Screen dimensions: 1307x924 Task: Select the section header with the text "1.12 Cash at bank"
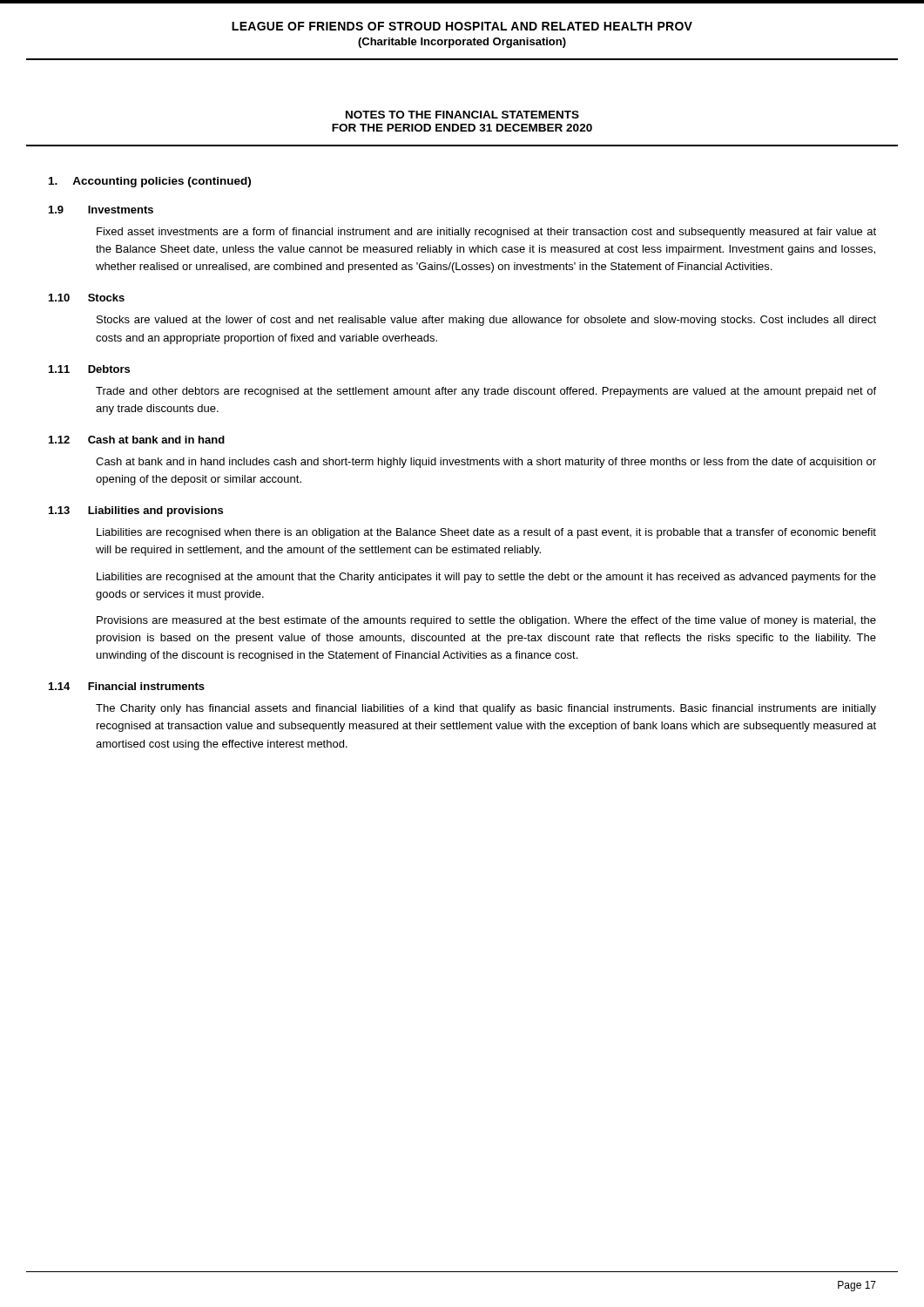136,440
